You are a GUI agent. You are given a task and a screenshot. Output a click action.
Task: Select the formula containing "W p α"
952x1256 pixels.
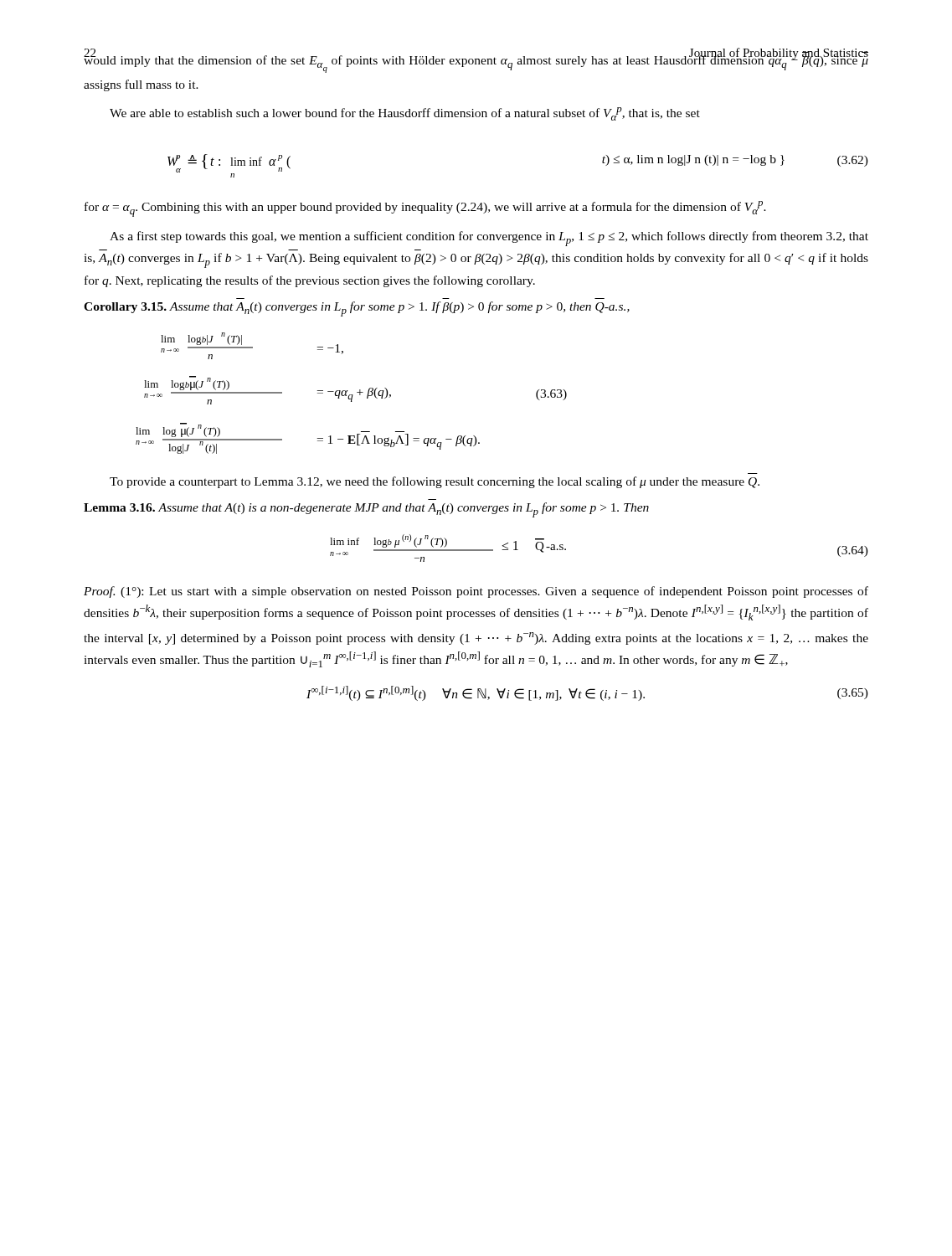237,165
